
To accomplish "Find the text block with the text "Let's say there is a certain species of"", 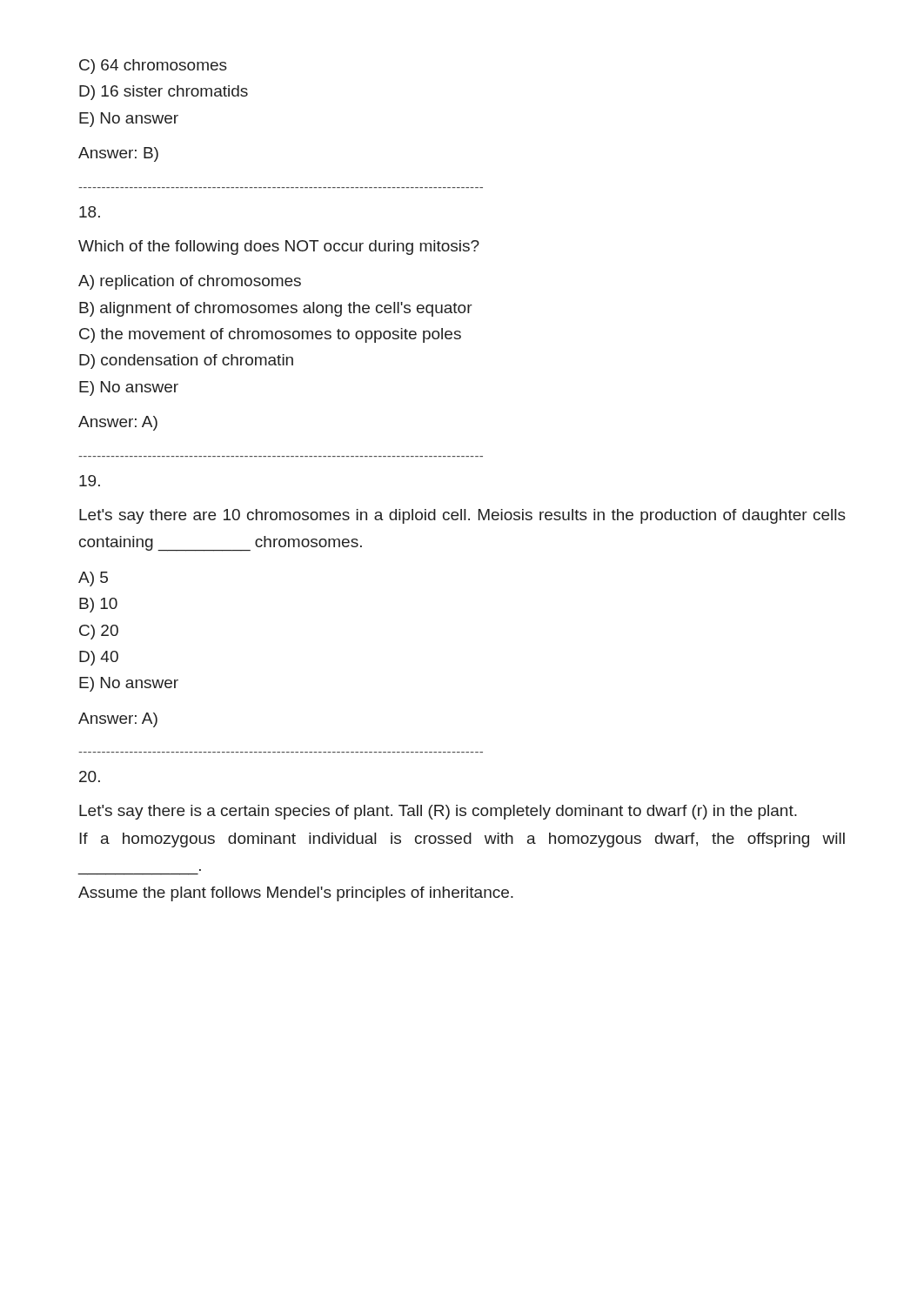I will 462,852.
